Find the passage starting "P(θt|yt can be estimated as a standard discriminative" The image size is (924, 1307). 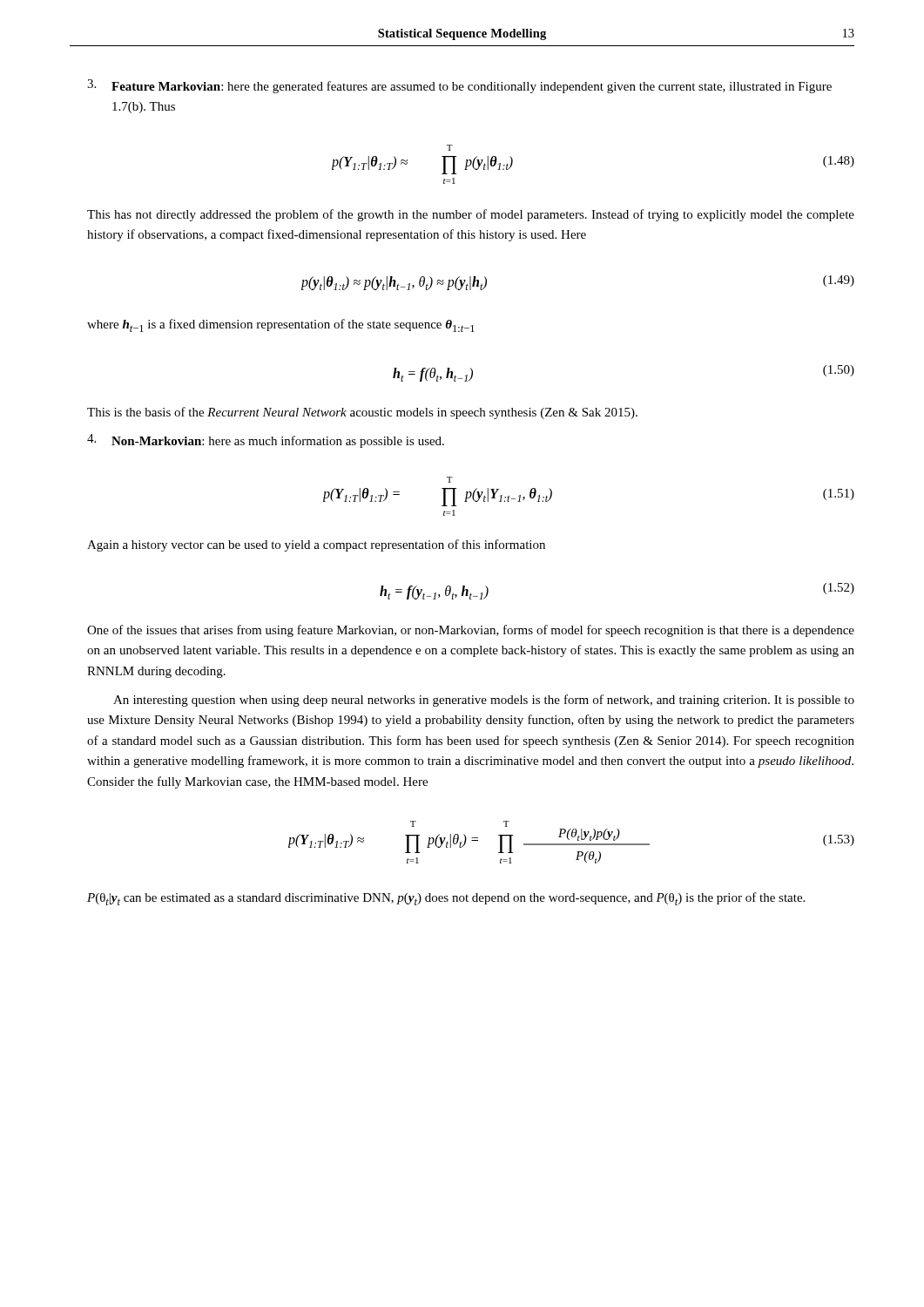[446, 899]
